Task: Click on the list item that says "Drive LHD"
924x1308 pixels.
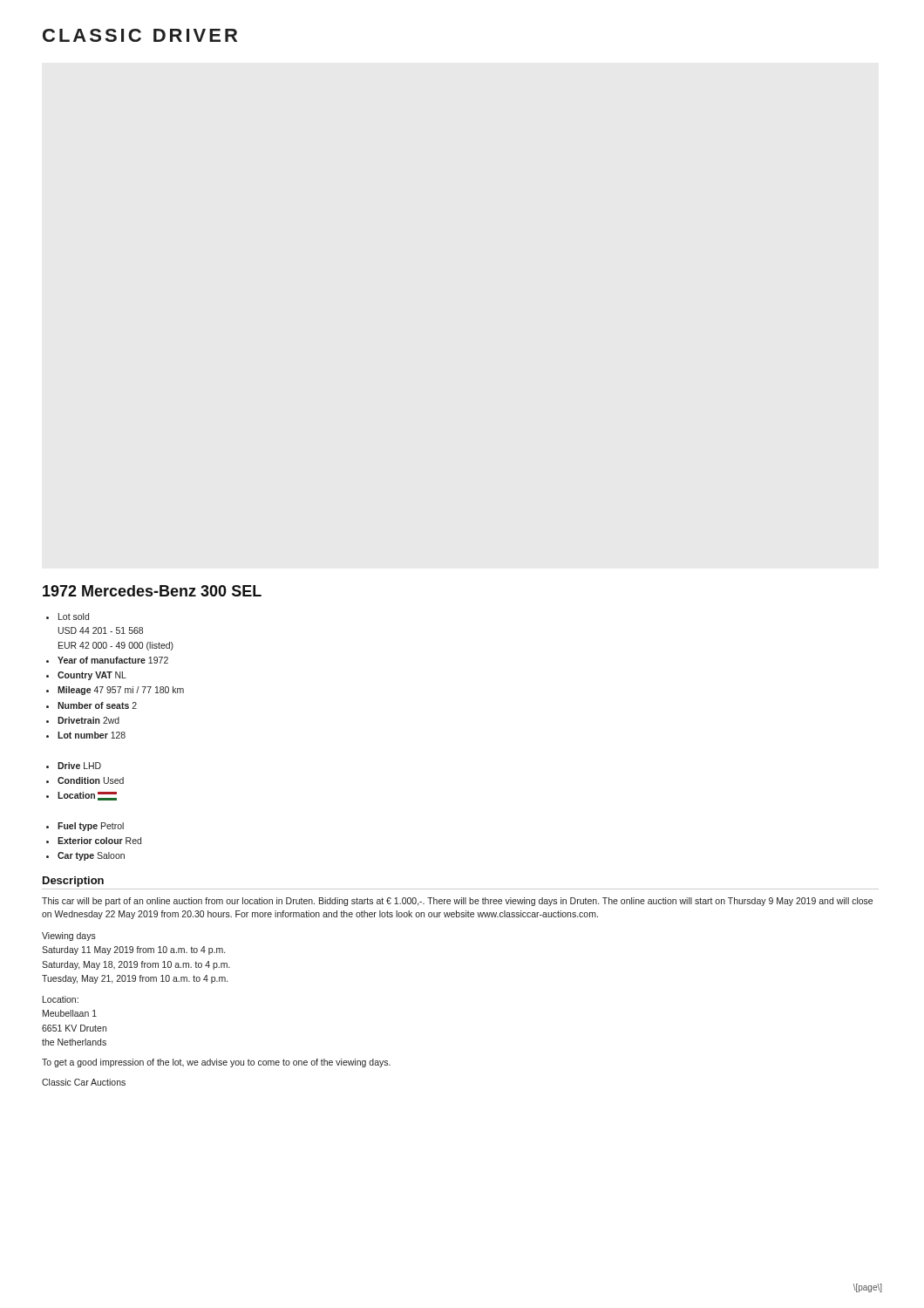Action: (x=79, y=765)
